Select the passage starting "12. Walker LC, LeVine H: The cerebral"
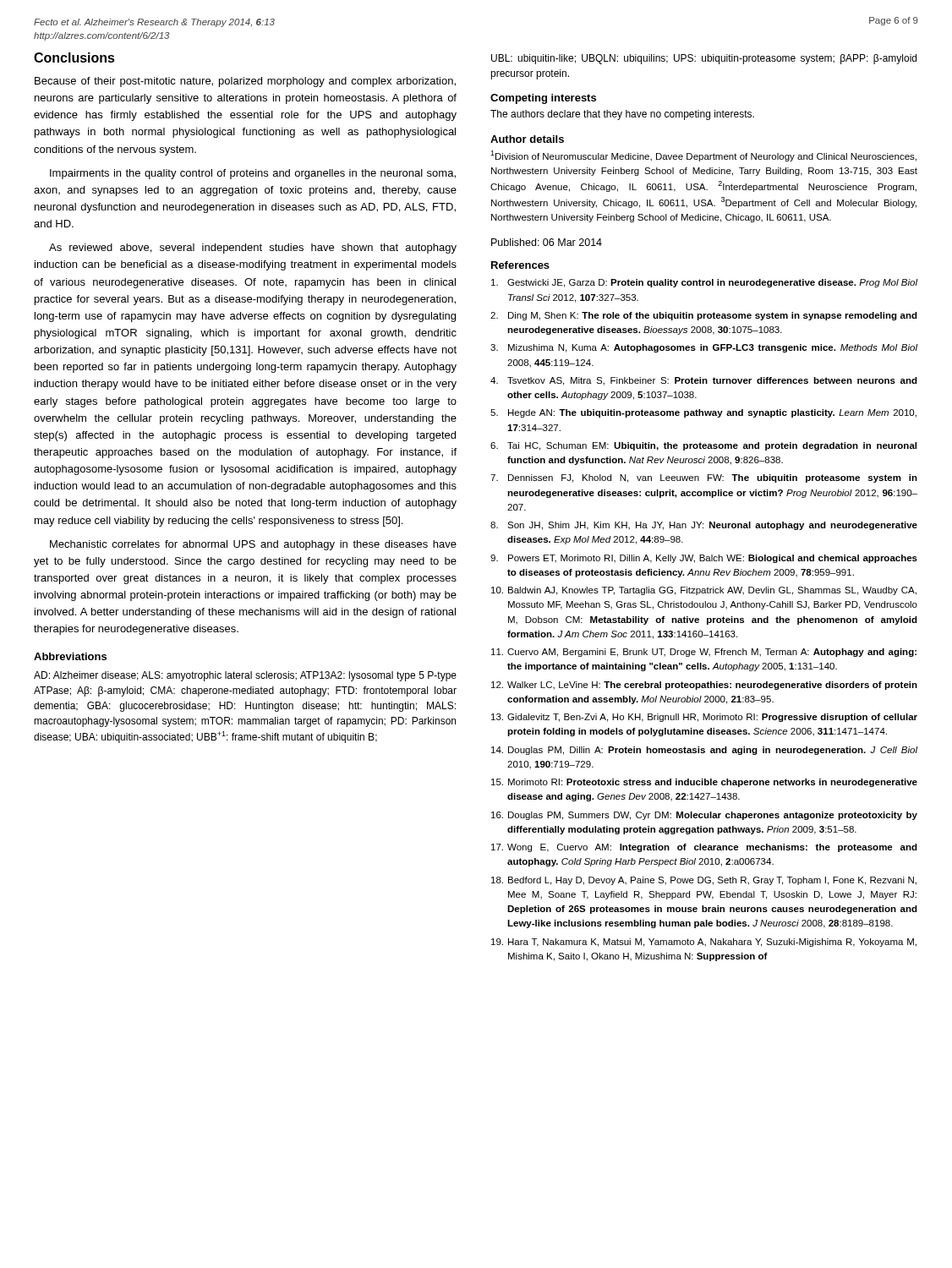The height and width of the screenshot is (1268, 952). 704,692
